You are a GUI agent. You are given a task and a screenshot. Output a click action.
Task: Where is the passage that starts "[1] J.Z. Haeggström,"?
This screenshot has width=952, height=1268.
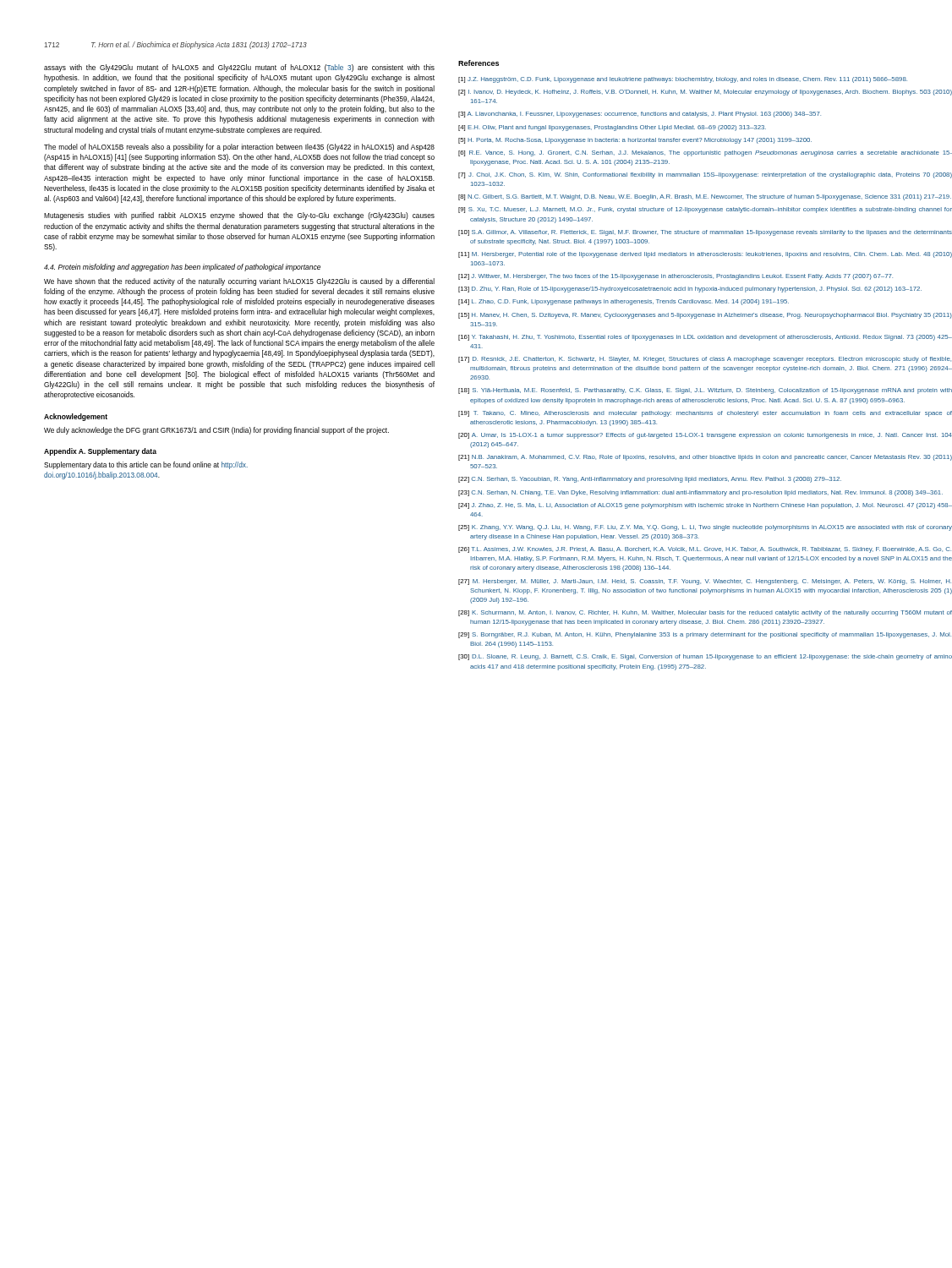pyautogui.click(x=683, y=79)
